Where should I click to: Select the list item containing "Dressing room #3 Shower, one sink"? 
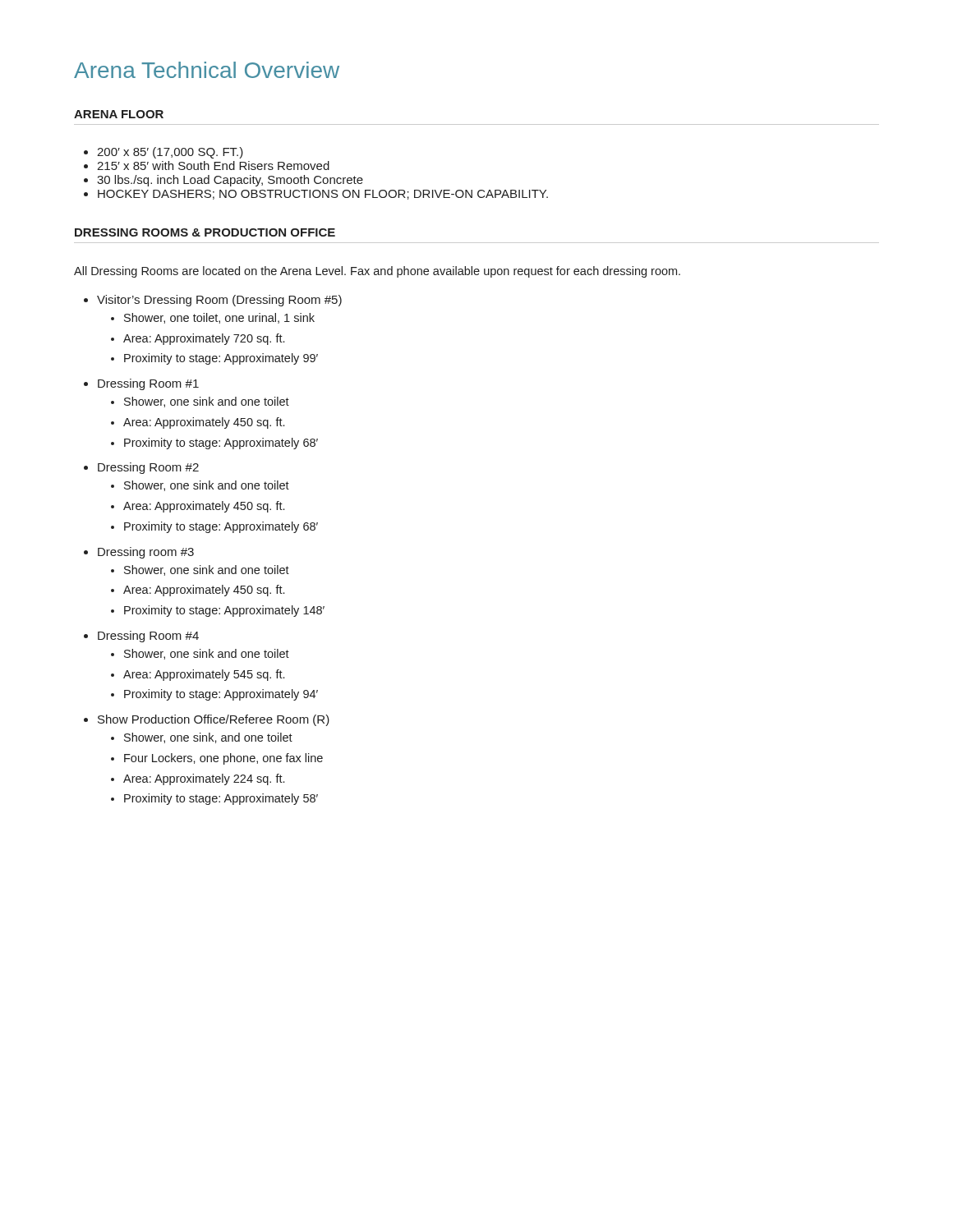click(146, 553)
